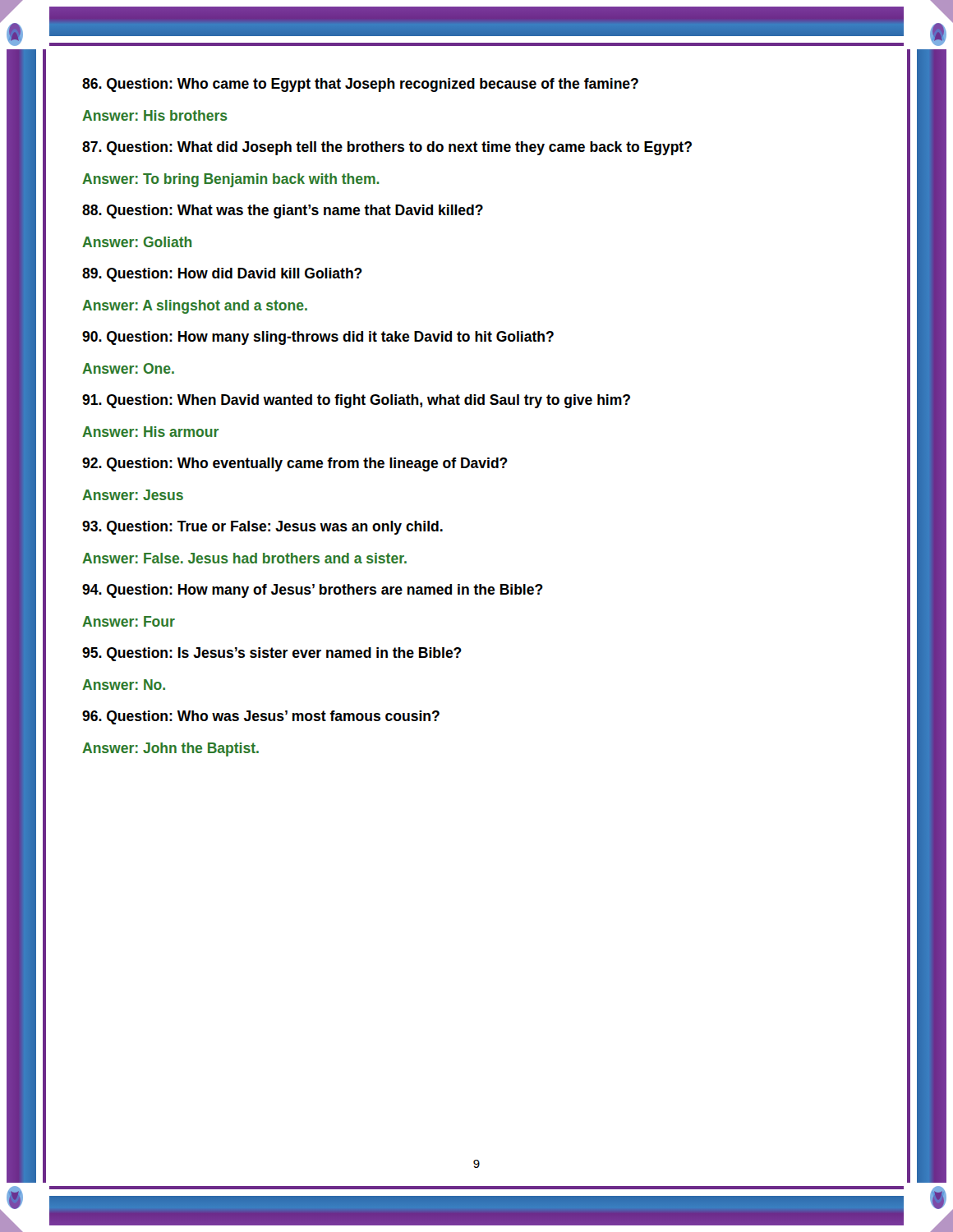Point to the text starting "95. Question: Is"

pos(272,654)
